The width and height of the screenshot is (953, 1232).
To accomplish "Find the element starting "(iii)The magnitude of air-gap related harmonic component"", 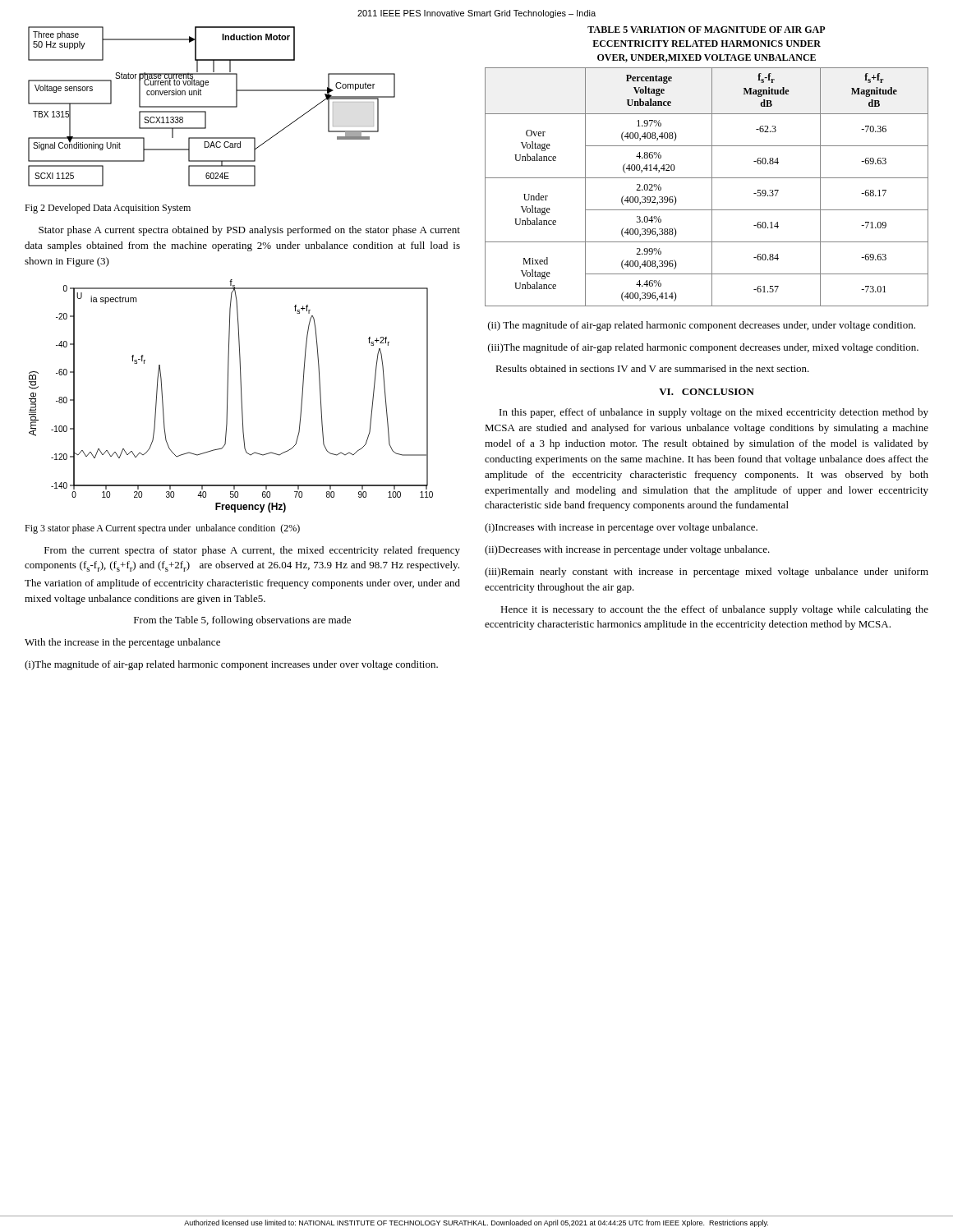I will [x=707, y=347].
